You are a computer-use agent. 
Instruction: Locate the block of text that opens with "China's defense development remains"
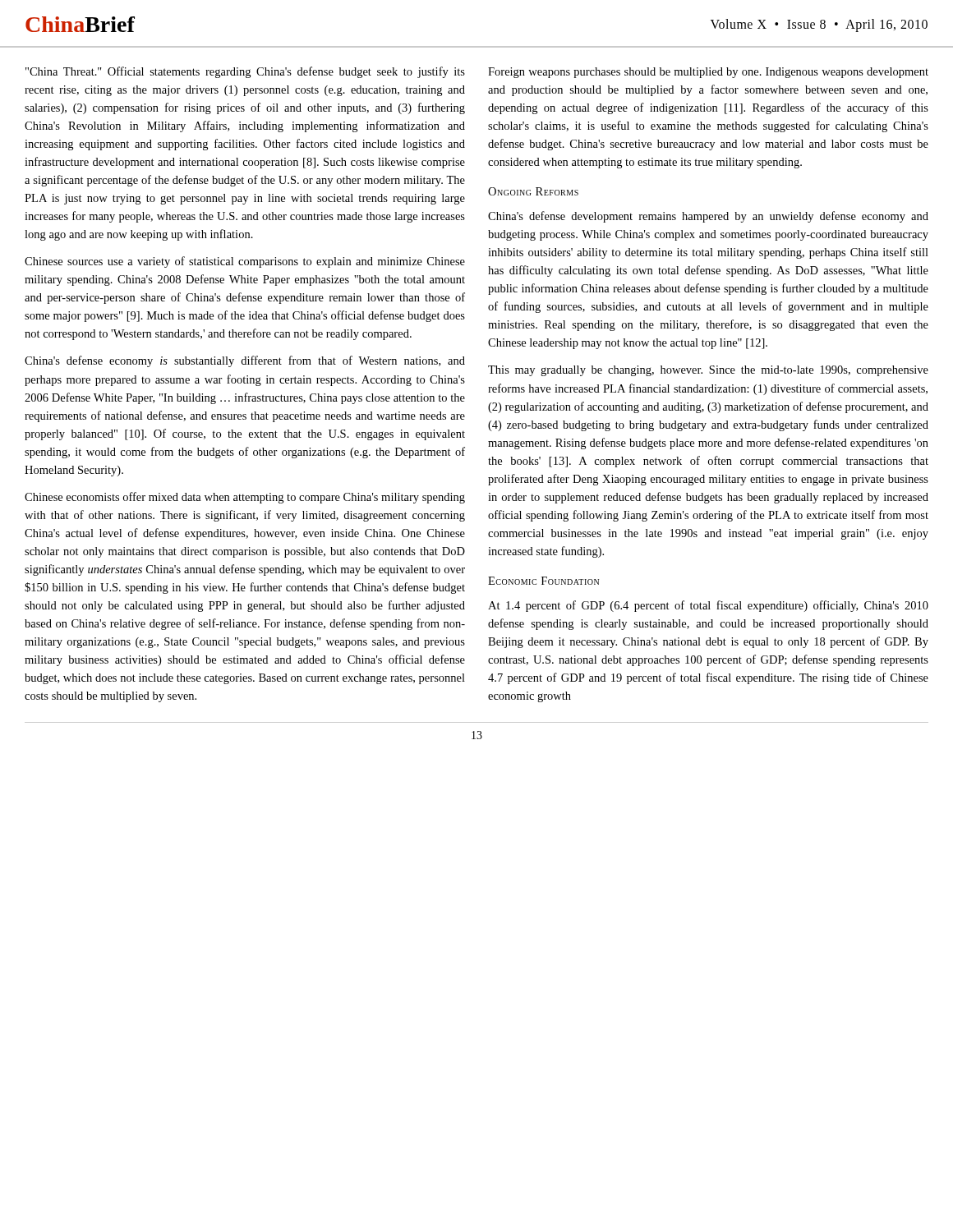[x=708, y=279]
